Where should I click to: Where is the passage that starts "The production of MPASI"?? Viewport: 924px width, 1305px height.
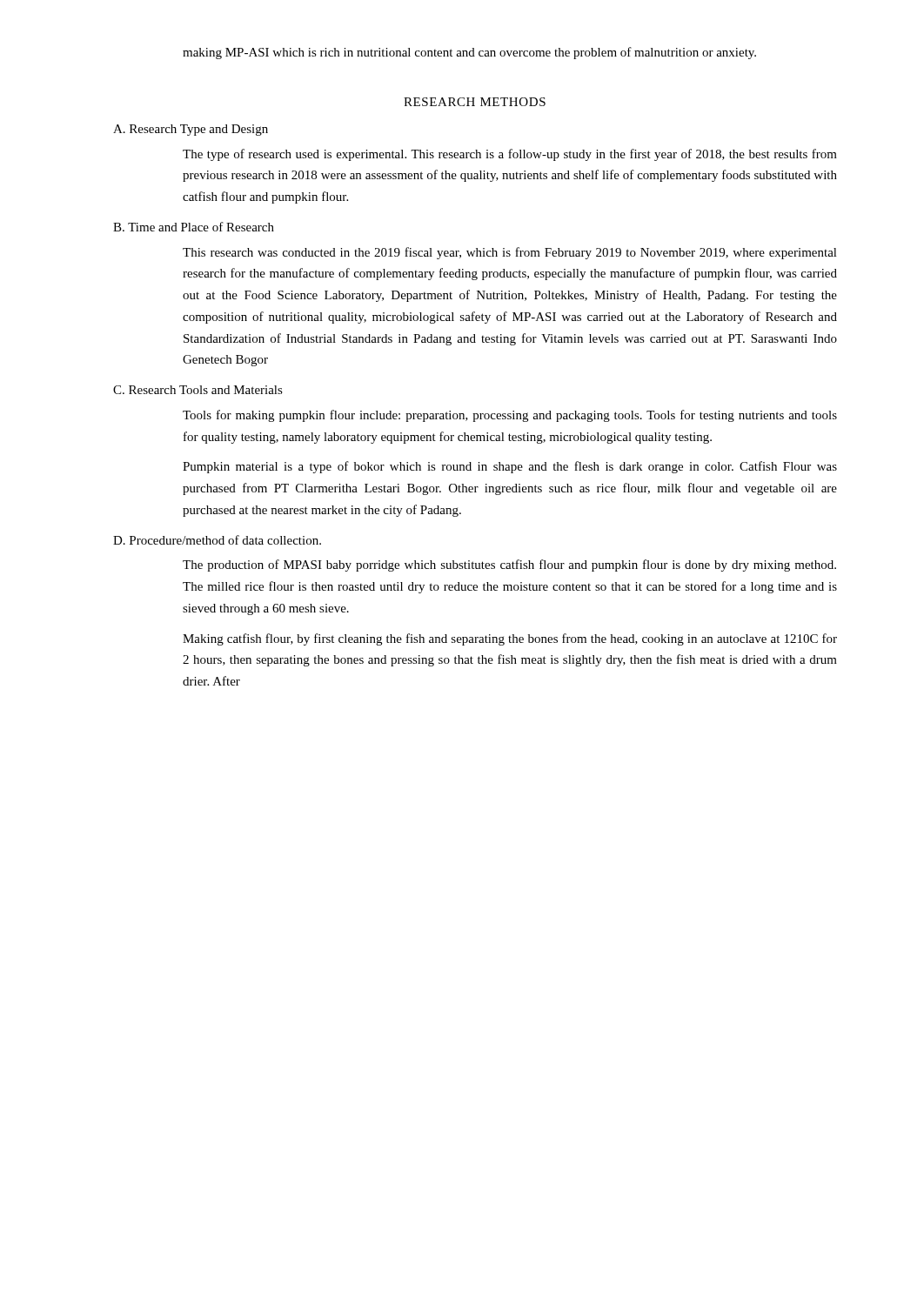pyautogui.click(x=510, y=587)
